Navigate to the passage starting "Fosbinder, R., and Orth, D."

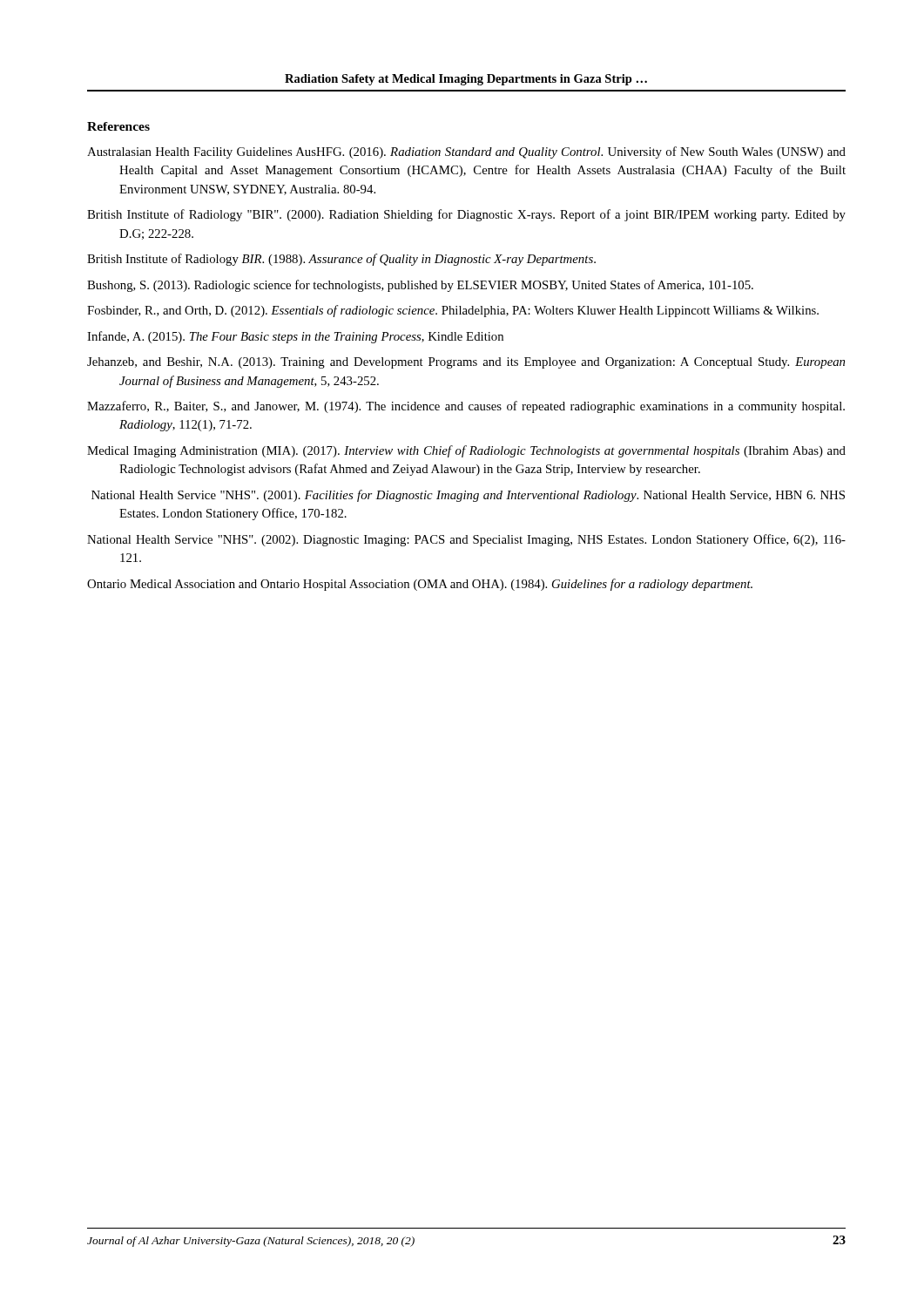(x=453, y=310)
